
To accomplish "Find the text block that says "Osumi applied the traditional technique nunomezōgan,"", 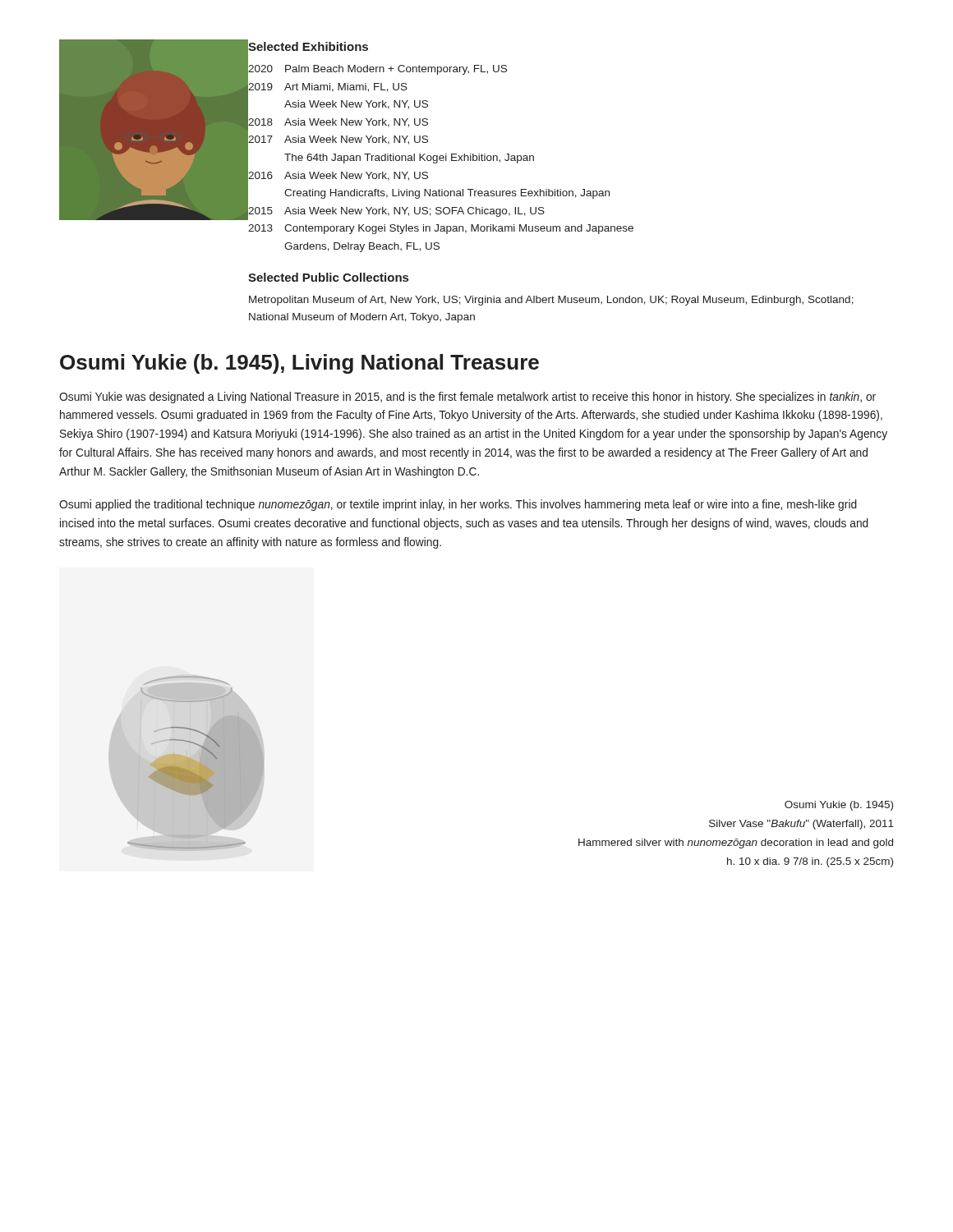I will coord(464,524).
